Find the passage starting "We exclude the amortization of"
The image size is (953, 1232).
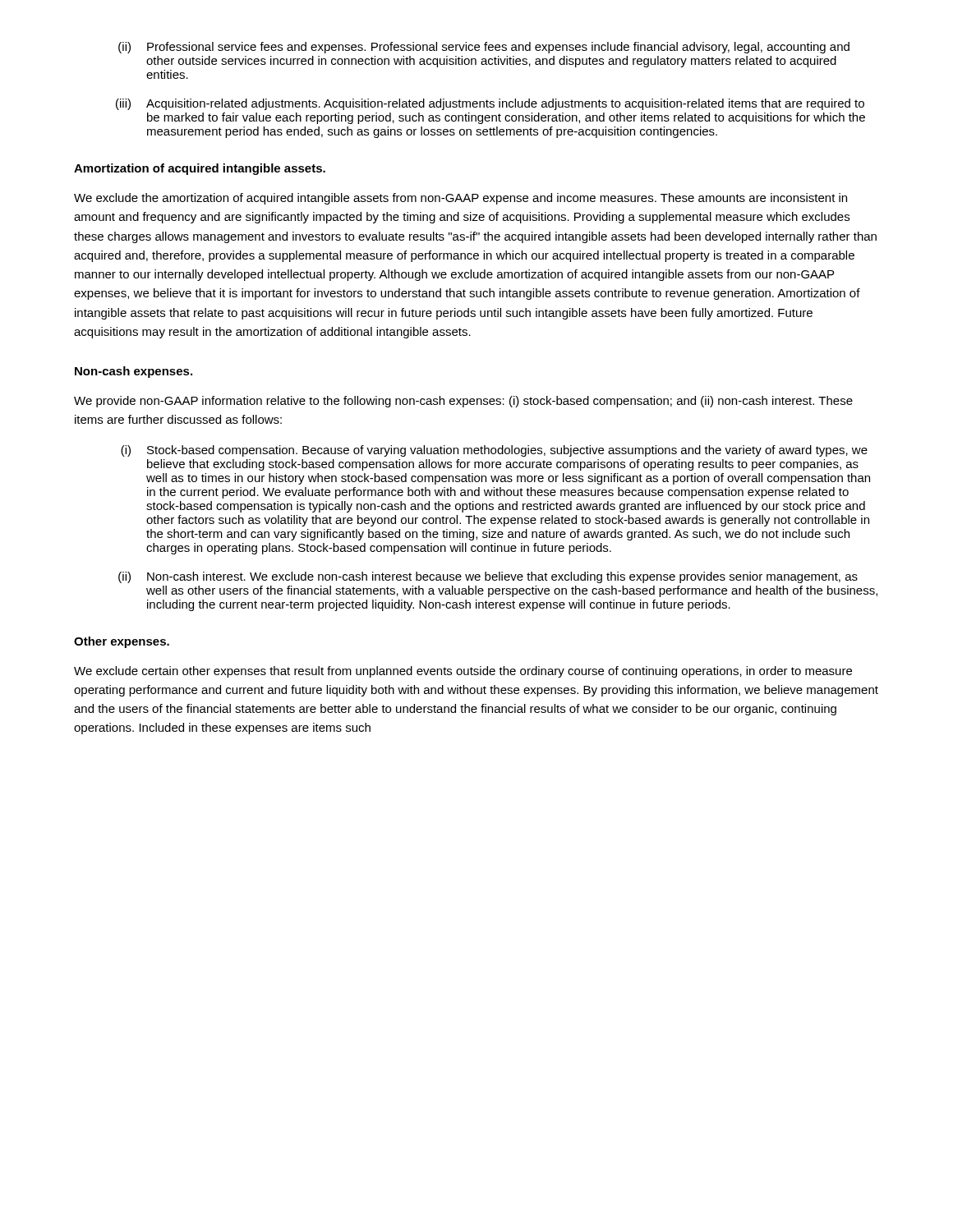click(476, 264)
